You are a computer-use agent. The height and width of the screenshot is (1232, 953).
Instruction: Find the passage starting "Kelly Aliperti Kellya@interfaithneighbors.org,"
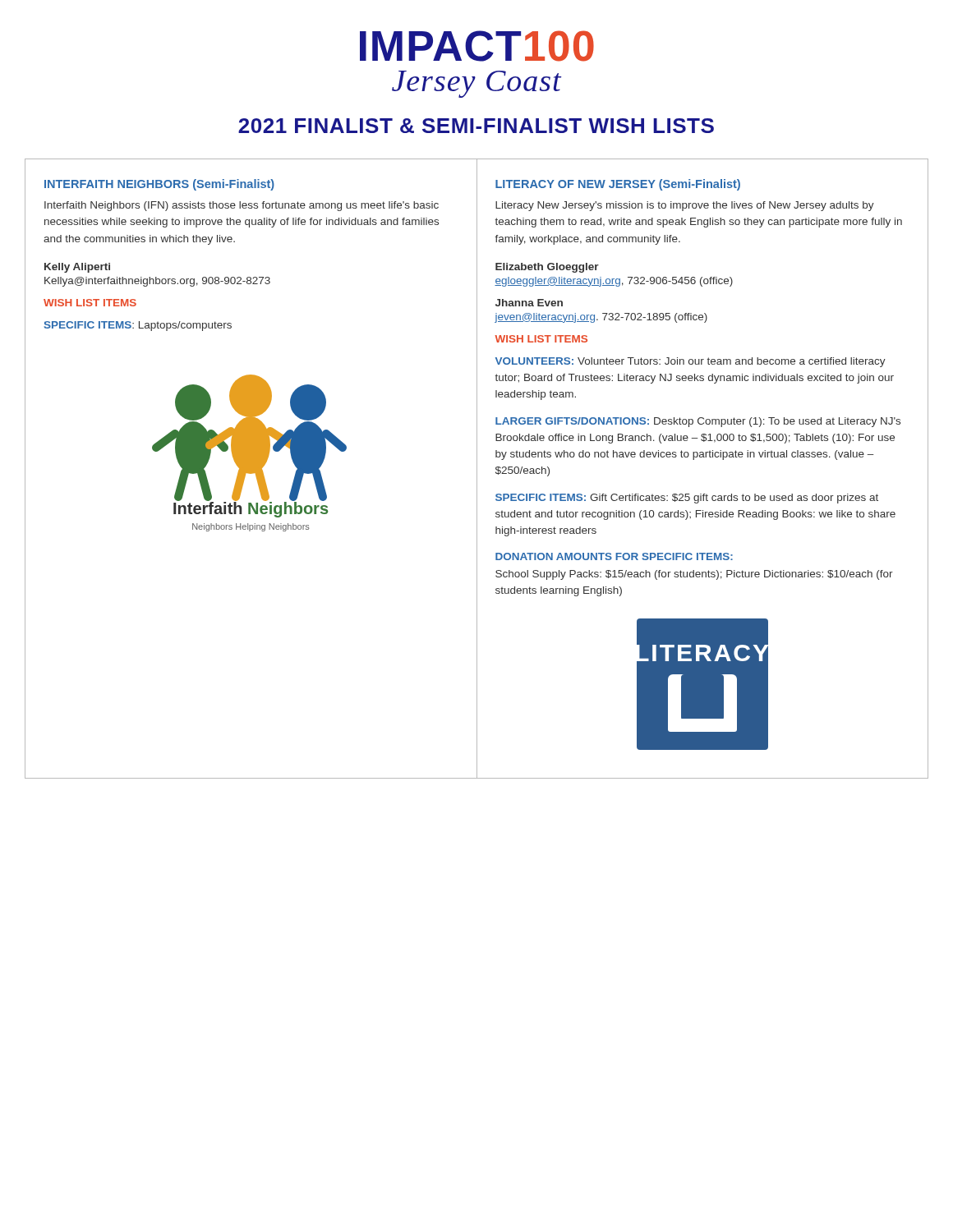[x=251, y=273]
